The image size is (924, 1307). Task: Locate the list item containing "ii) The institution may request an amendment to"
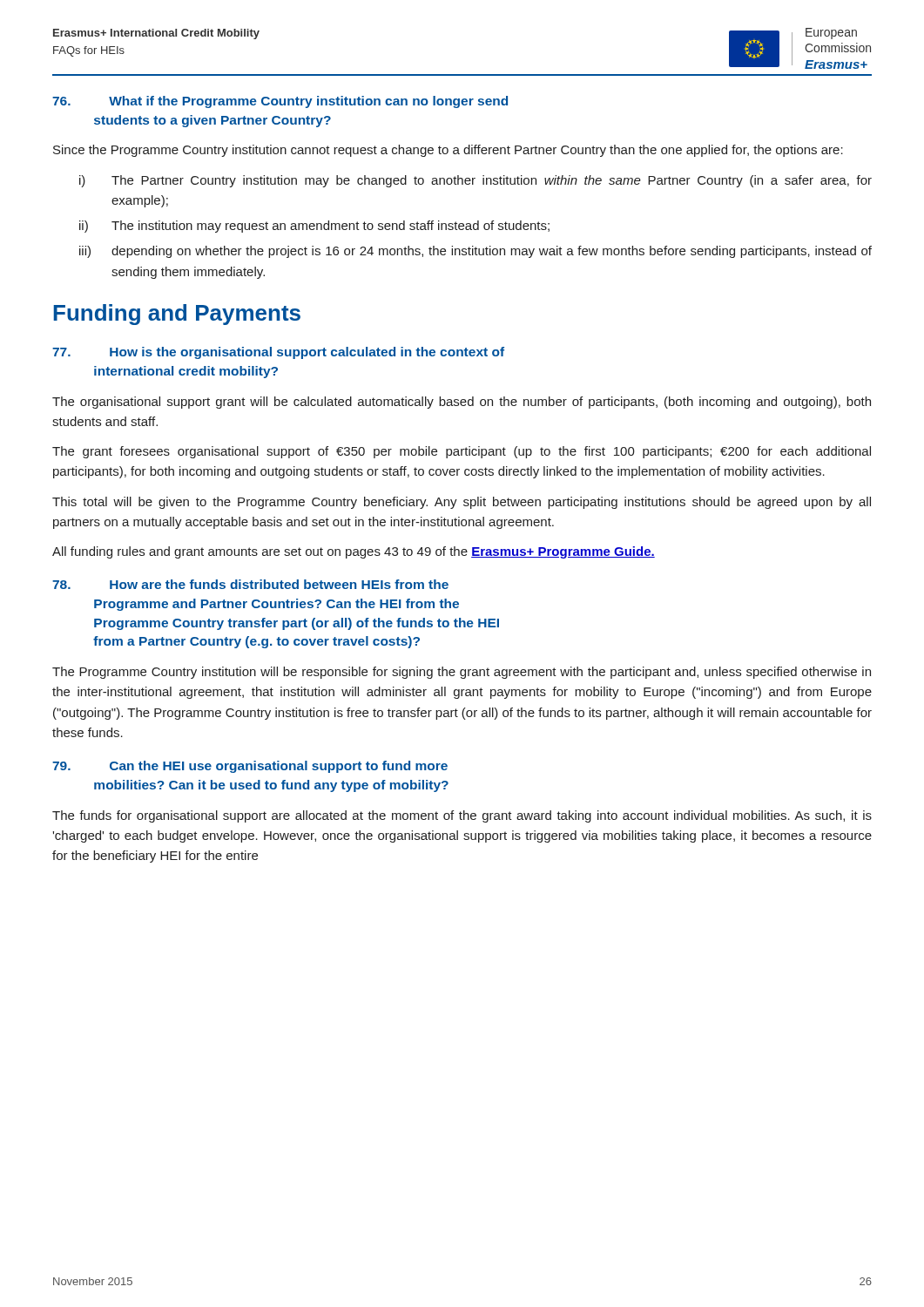coord(475,225)
